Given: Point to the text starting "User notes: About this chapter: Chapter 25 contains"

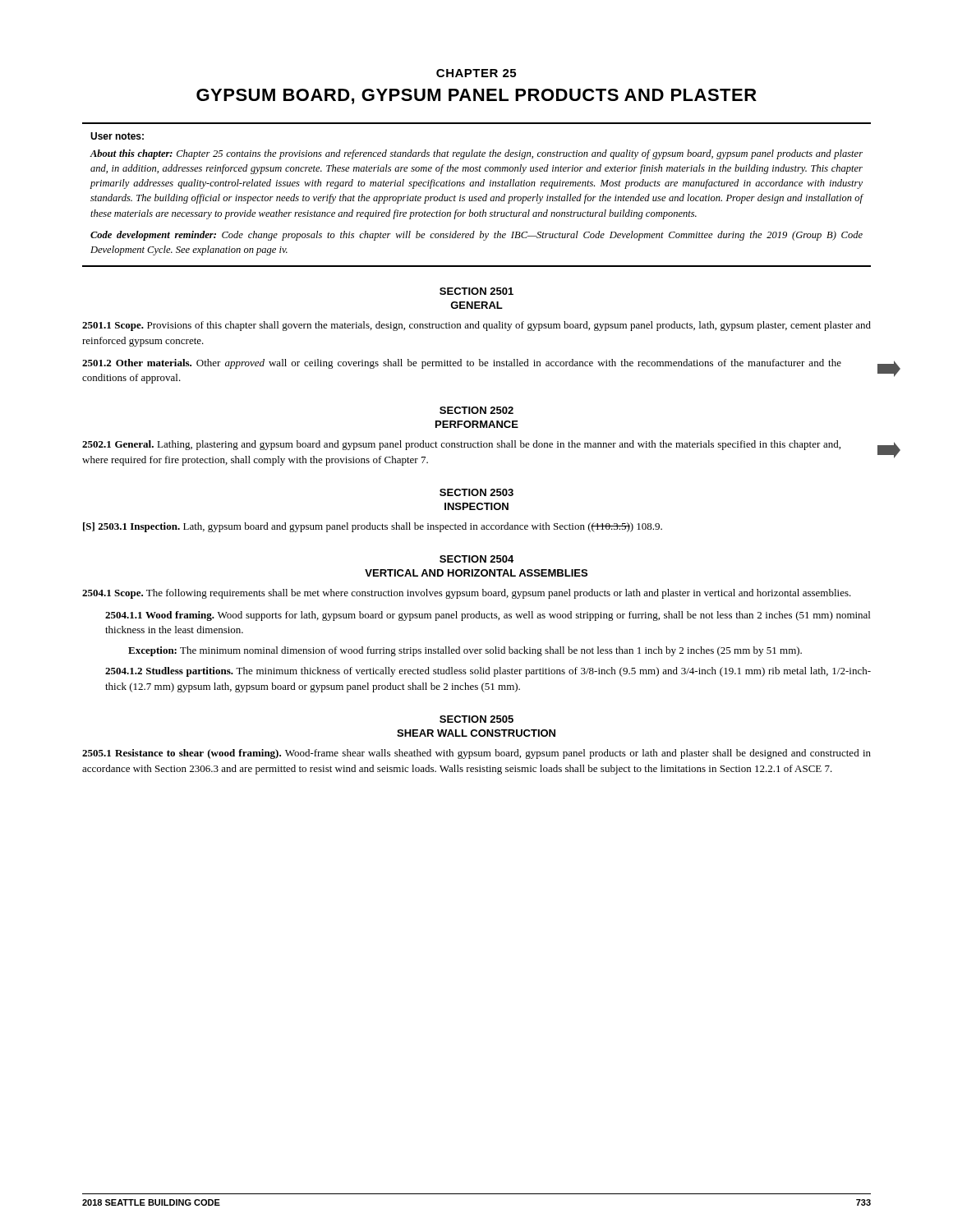Looking at the screenshot, I should (476, 194).
